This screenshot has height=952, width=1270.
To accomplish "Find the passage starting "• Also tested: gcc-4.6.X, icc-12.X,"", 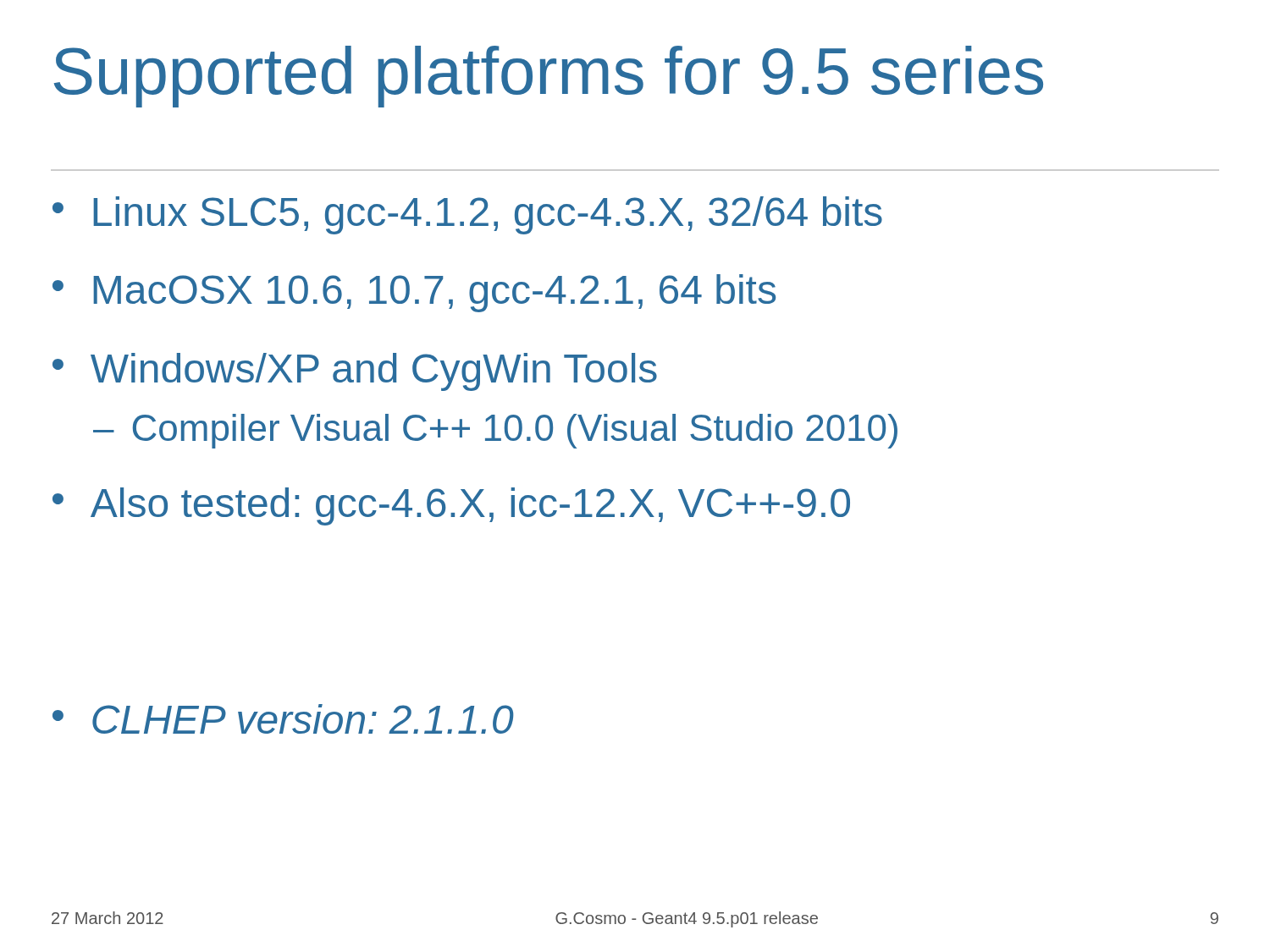I will tap(451, 504).
